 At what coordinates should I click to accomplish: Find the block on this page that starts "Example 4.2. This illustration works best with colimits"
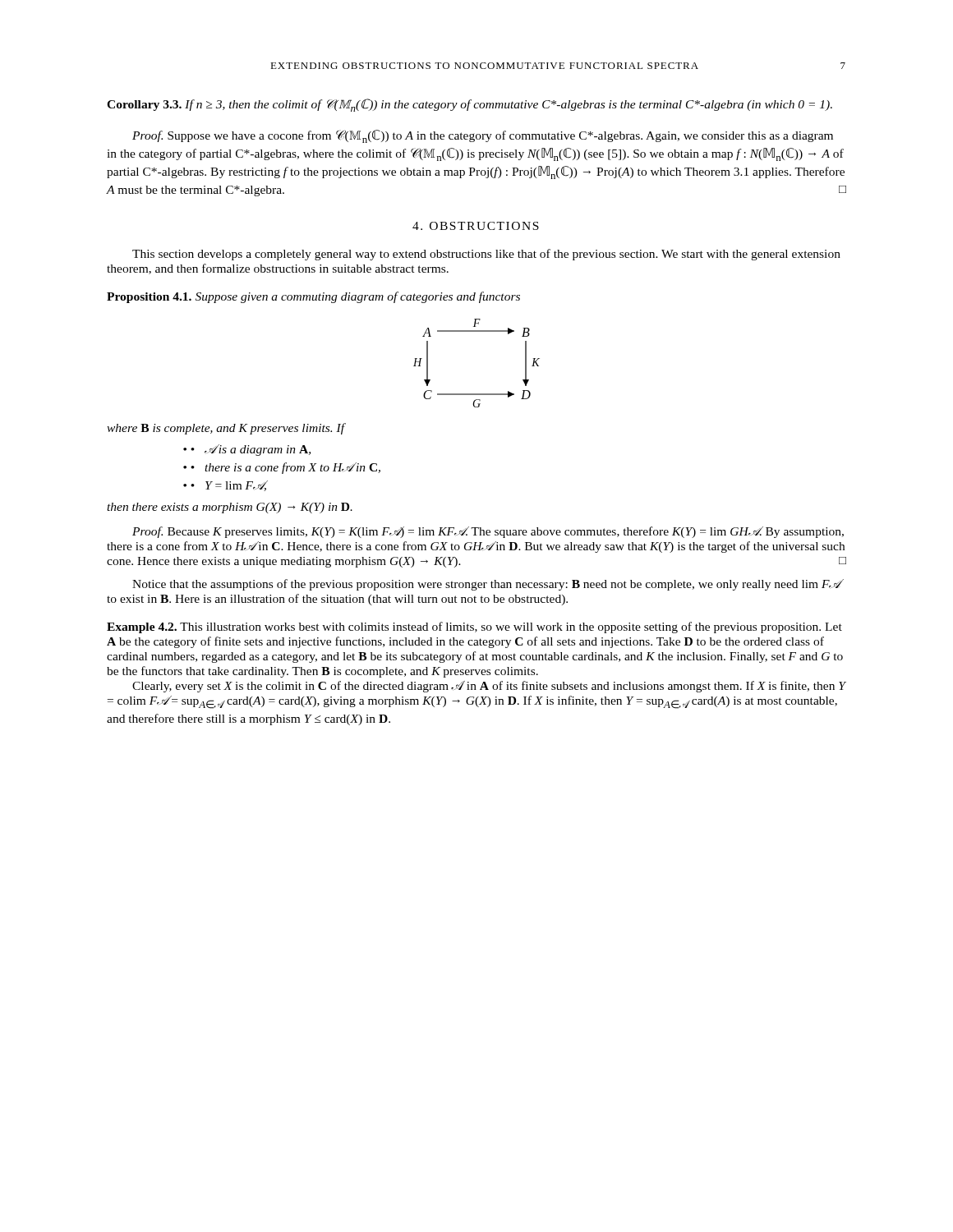coord(476,673)
